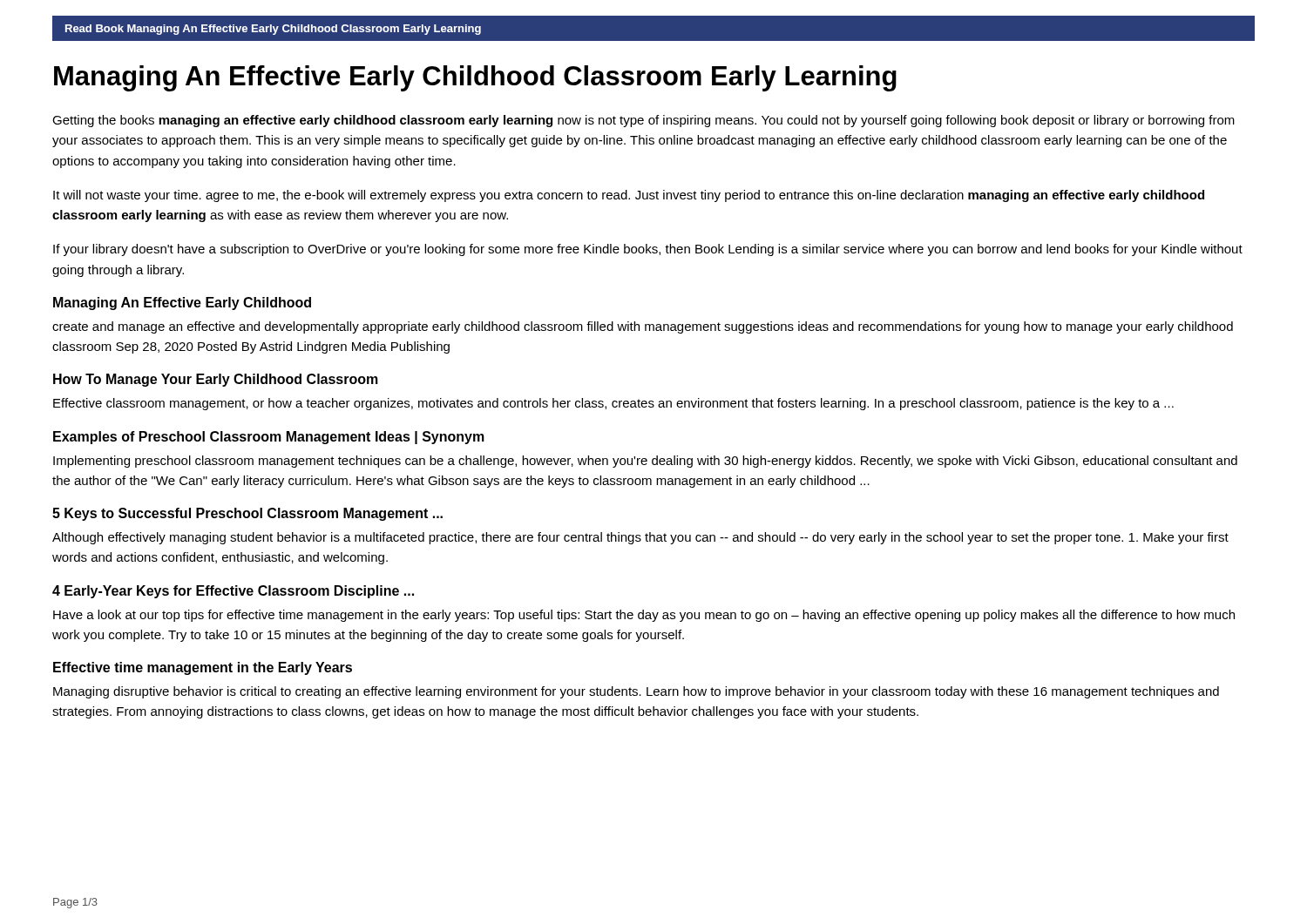Where is the section header that starts "Managing An Effective"?
The image size is (1307, 924).
(x=182, y=303)
